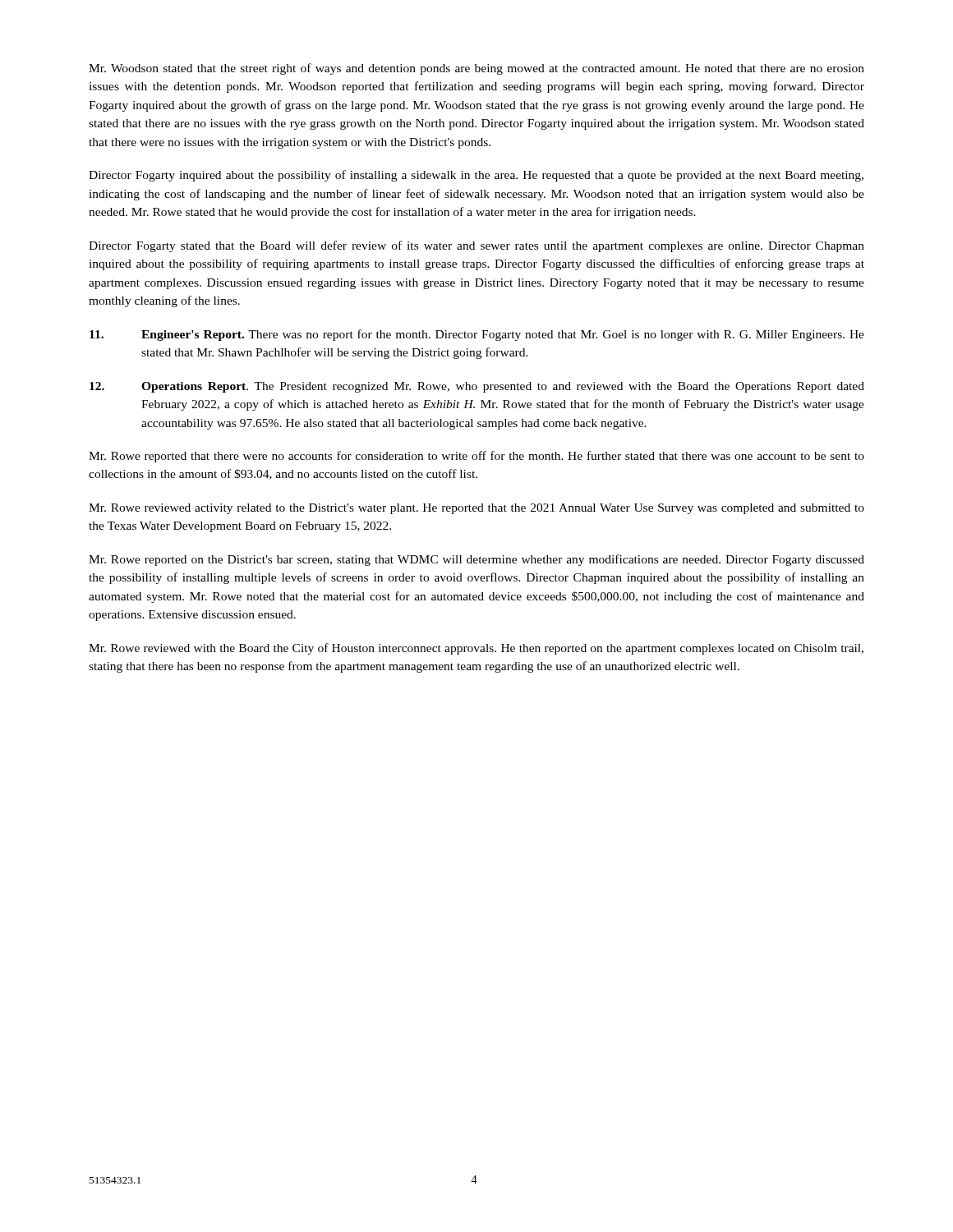Find the text block with the text "Mr. Rowe reviewed activity related to the District's"
This screenshot has height=1232, width=953.
tap(476, 517)
